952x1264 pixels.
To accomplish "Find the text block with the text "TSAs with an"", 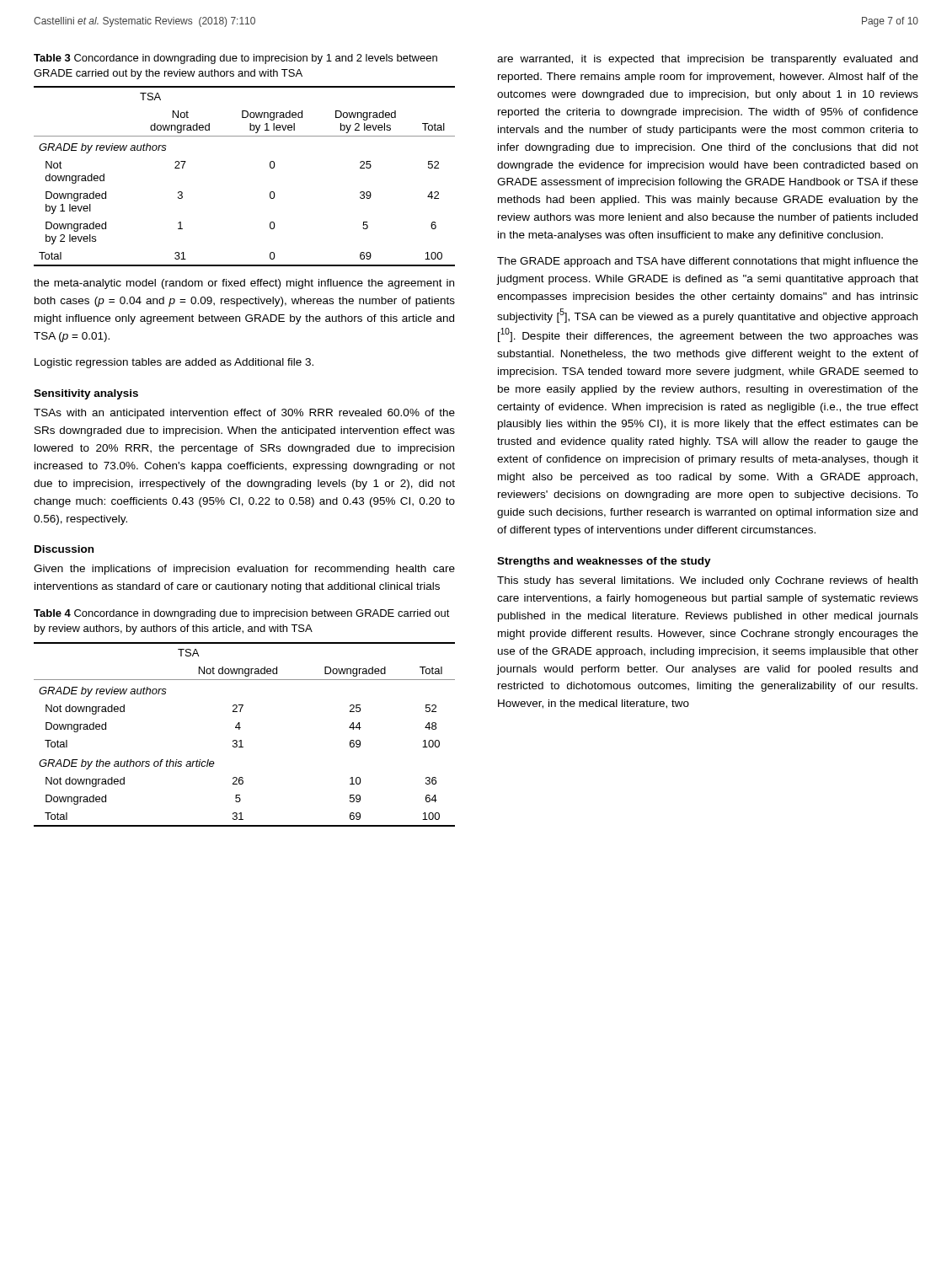I will click(244, 465).
